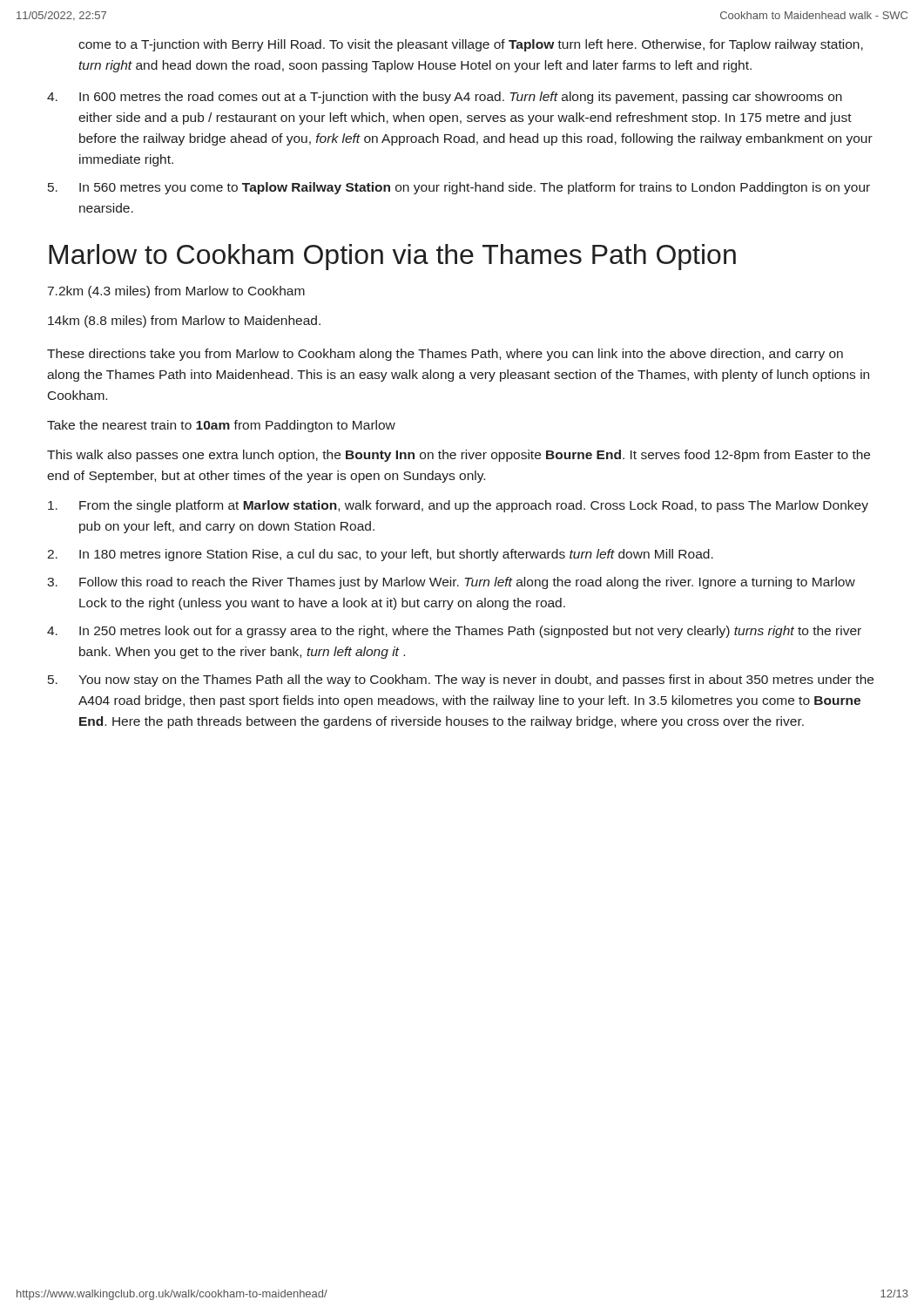Locate the text block with the text "This walk also passes"
The width and height of the screenshot is (924, 1307).
(459, 465)
